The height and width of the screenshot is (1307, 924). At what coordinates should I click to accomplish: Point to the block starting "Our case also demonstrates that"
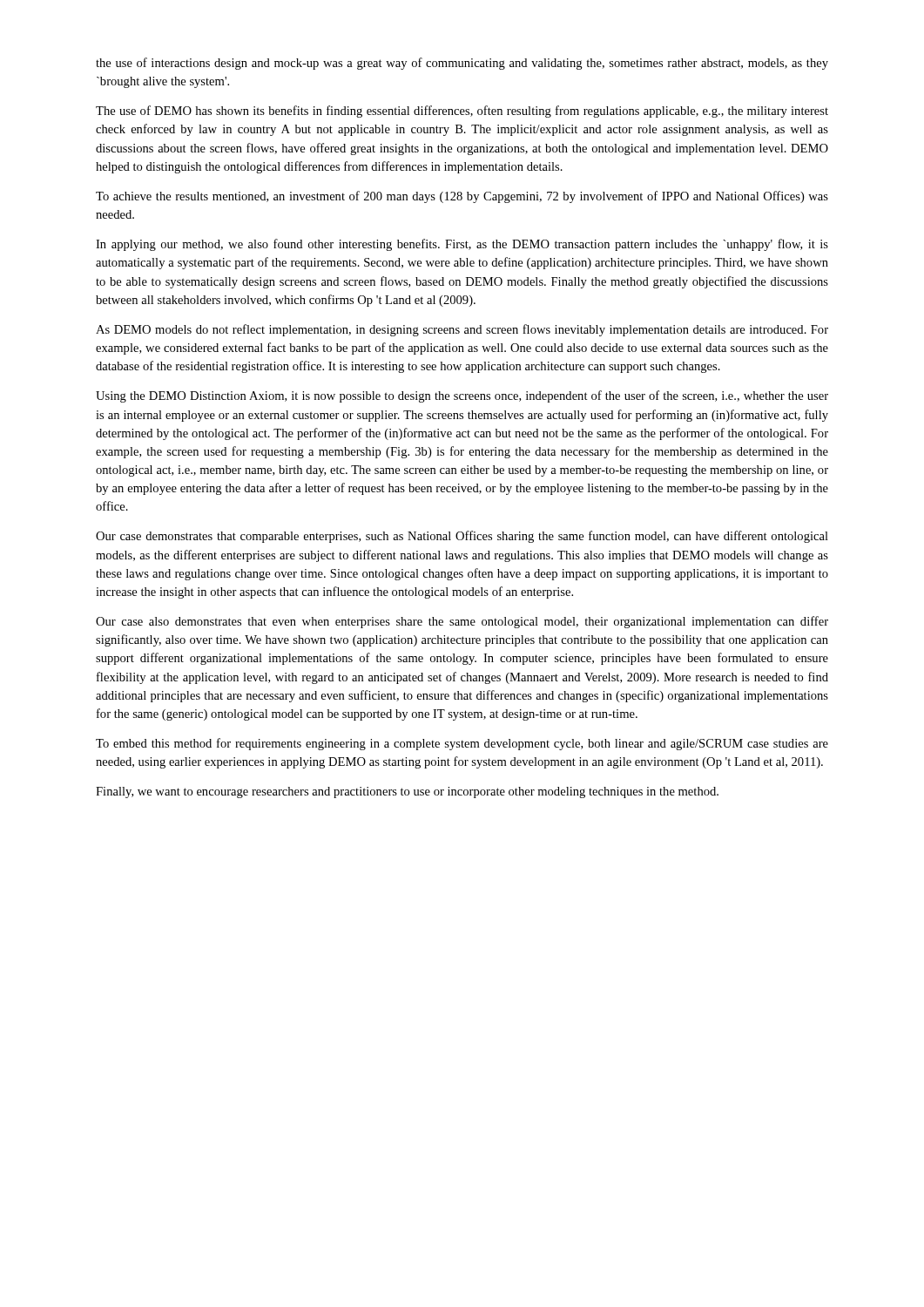coord(462,667)
